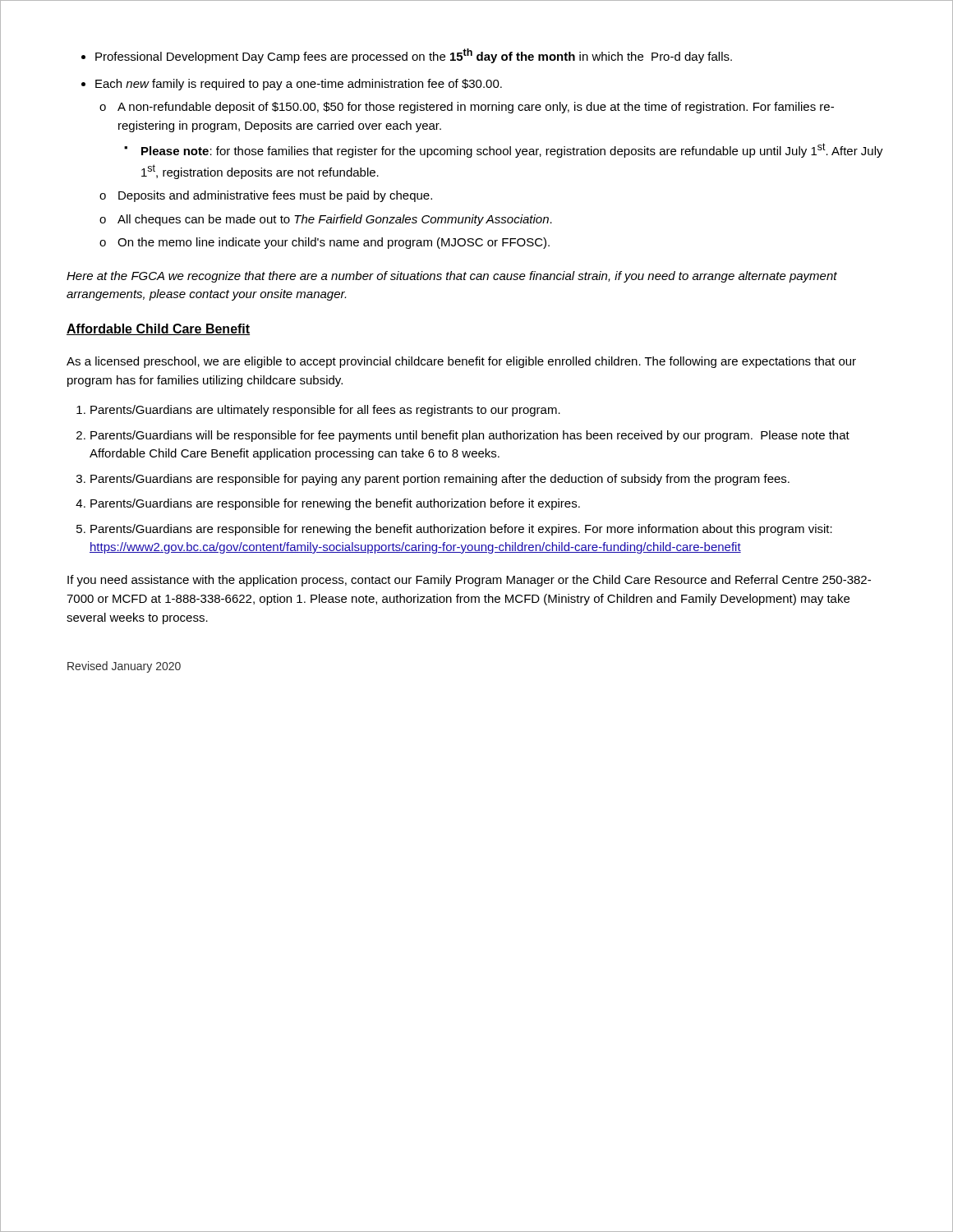Image resolution: width=953 pixels, height=1232 pixels.
Task: Locate the block of text that opens with "Parents/Guardians are ultimately responsible for all fees"
Action: [x=476, y=479]
